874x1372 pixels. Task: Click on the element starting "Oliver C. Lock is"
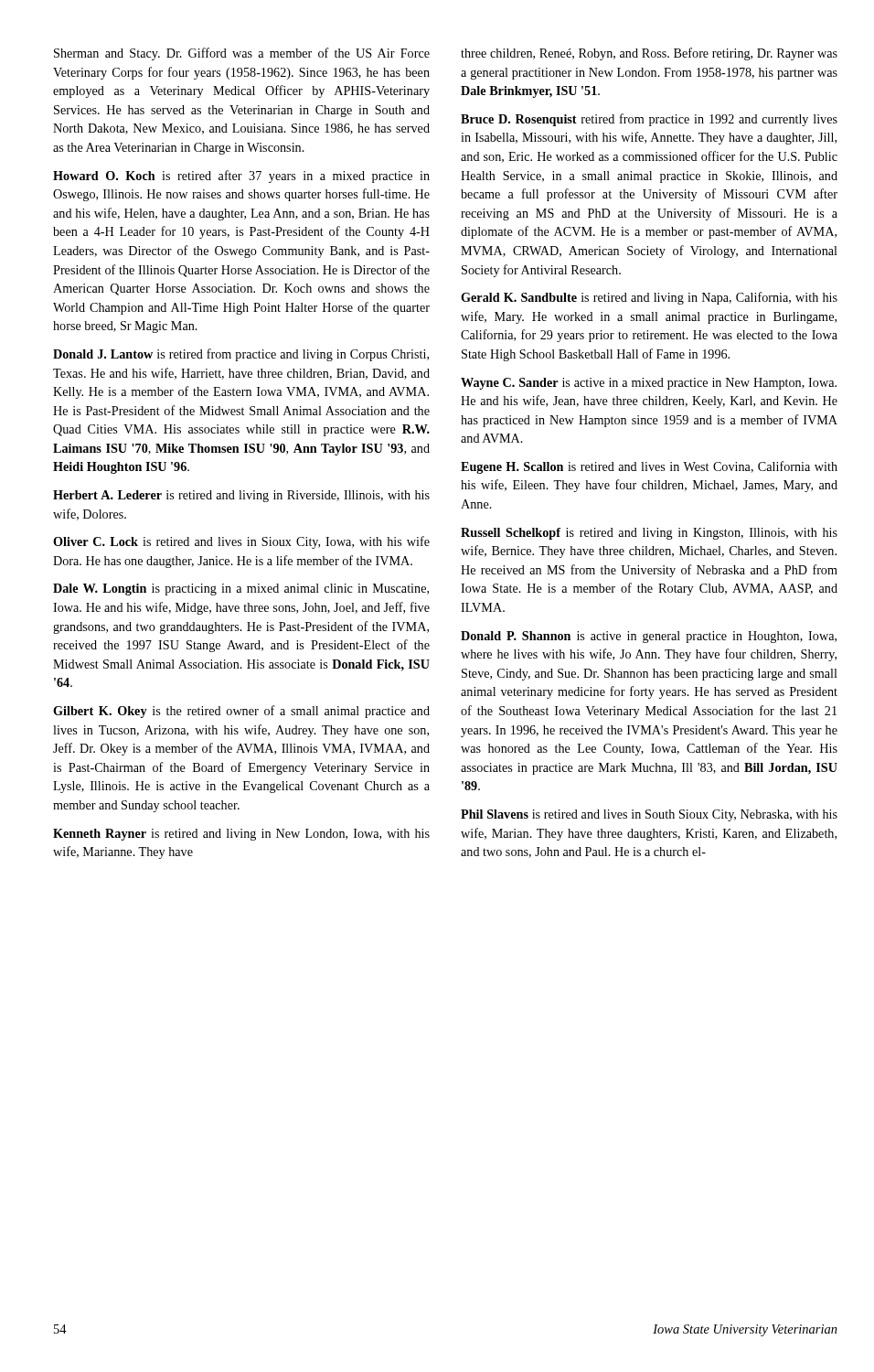click(241, 551)
